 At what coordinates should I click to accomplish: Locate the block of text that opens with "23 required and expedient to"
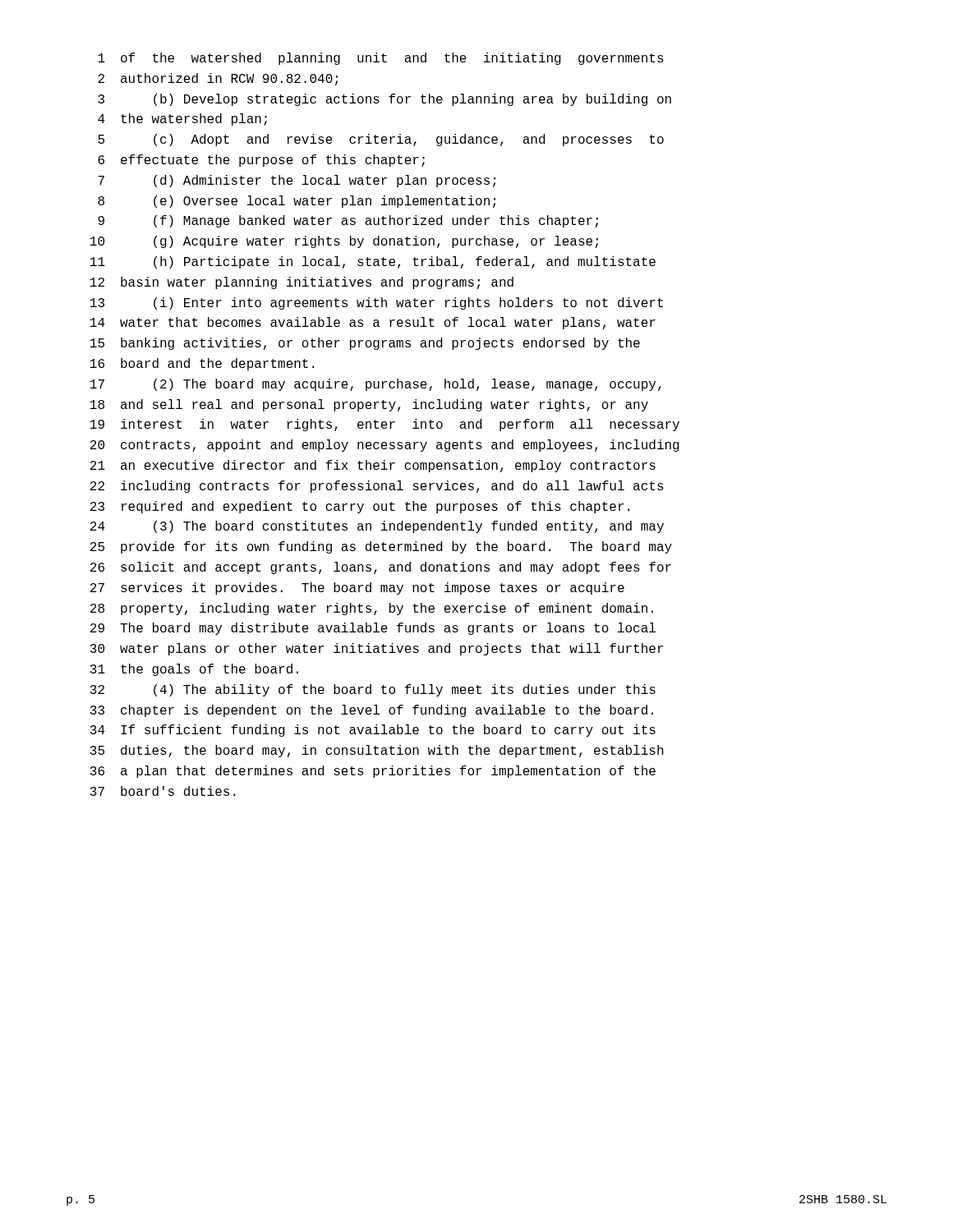point(476,508)
